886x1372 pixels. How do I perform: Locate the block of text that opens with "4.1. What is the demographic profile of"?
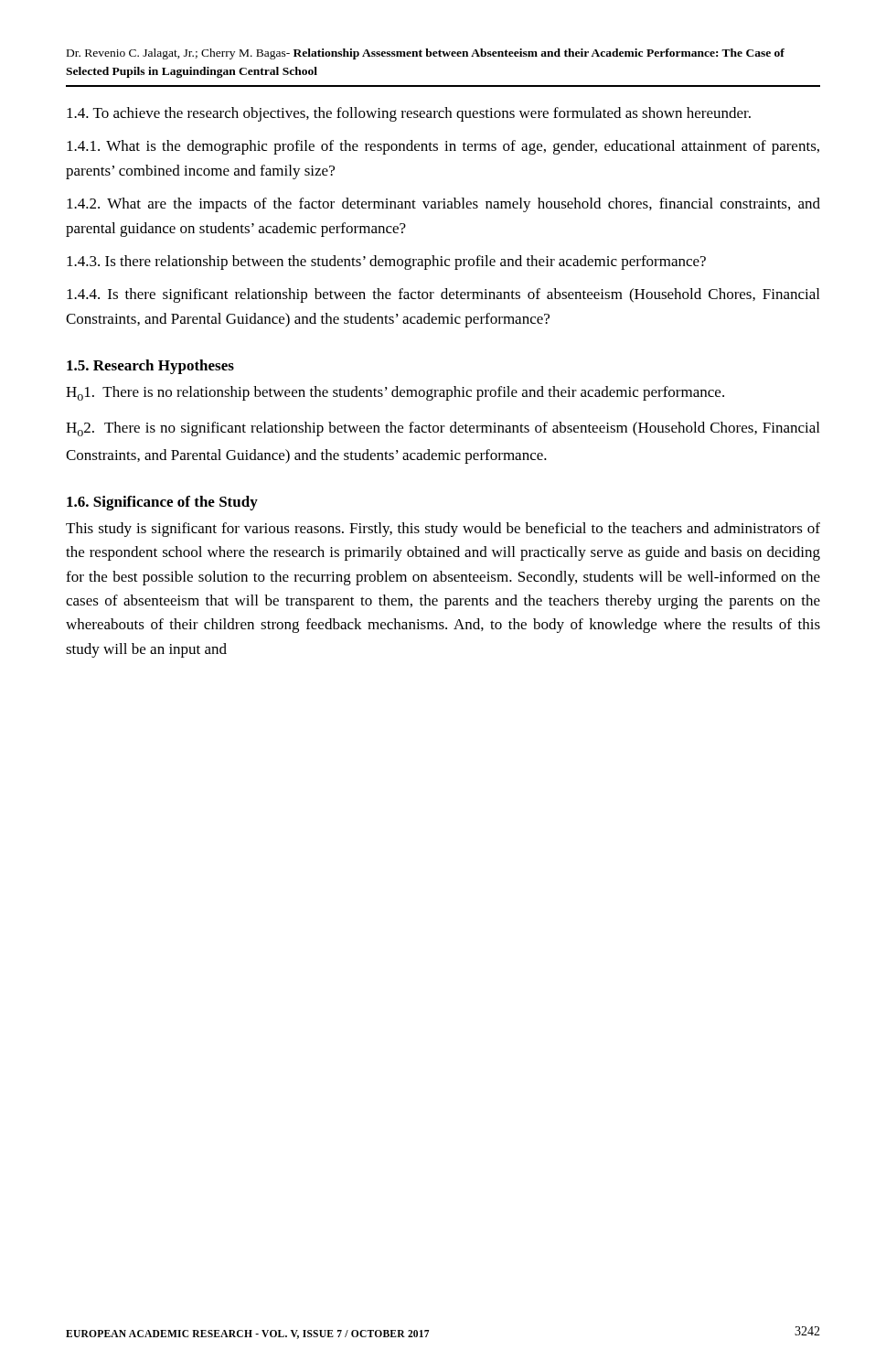(443, 158)
